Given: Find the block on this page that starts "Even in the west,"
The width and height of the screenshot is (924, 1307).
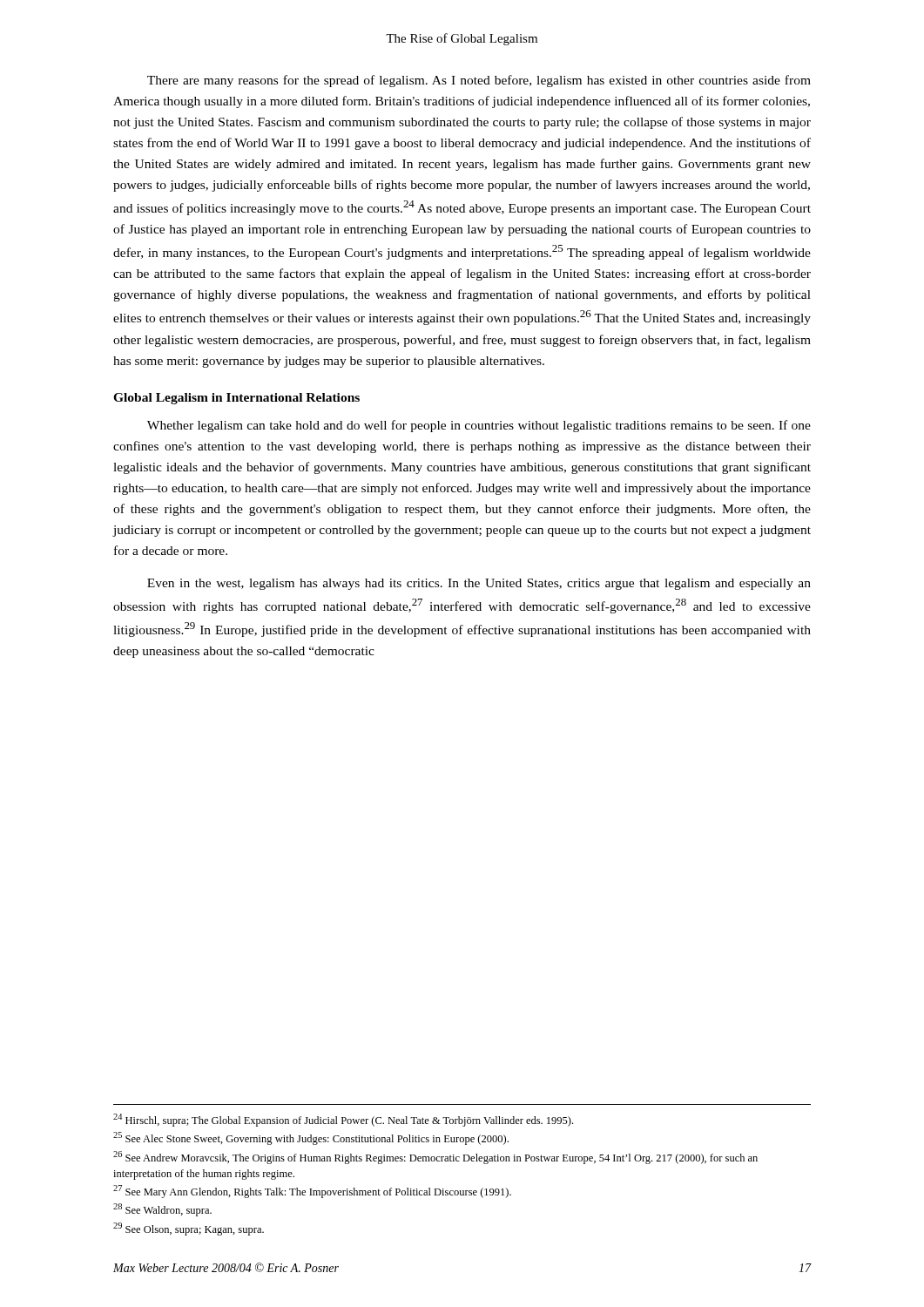Looking at the screenshot, I should tap(462, 617).
